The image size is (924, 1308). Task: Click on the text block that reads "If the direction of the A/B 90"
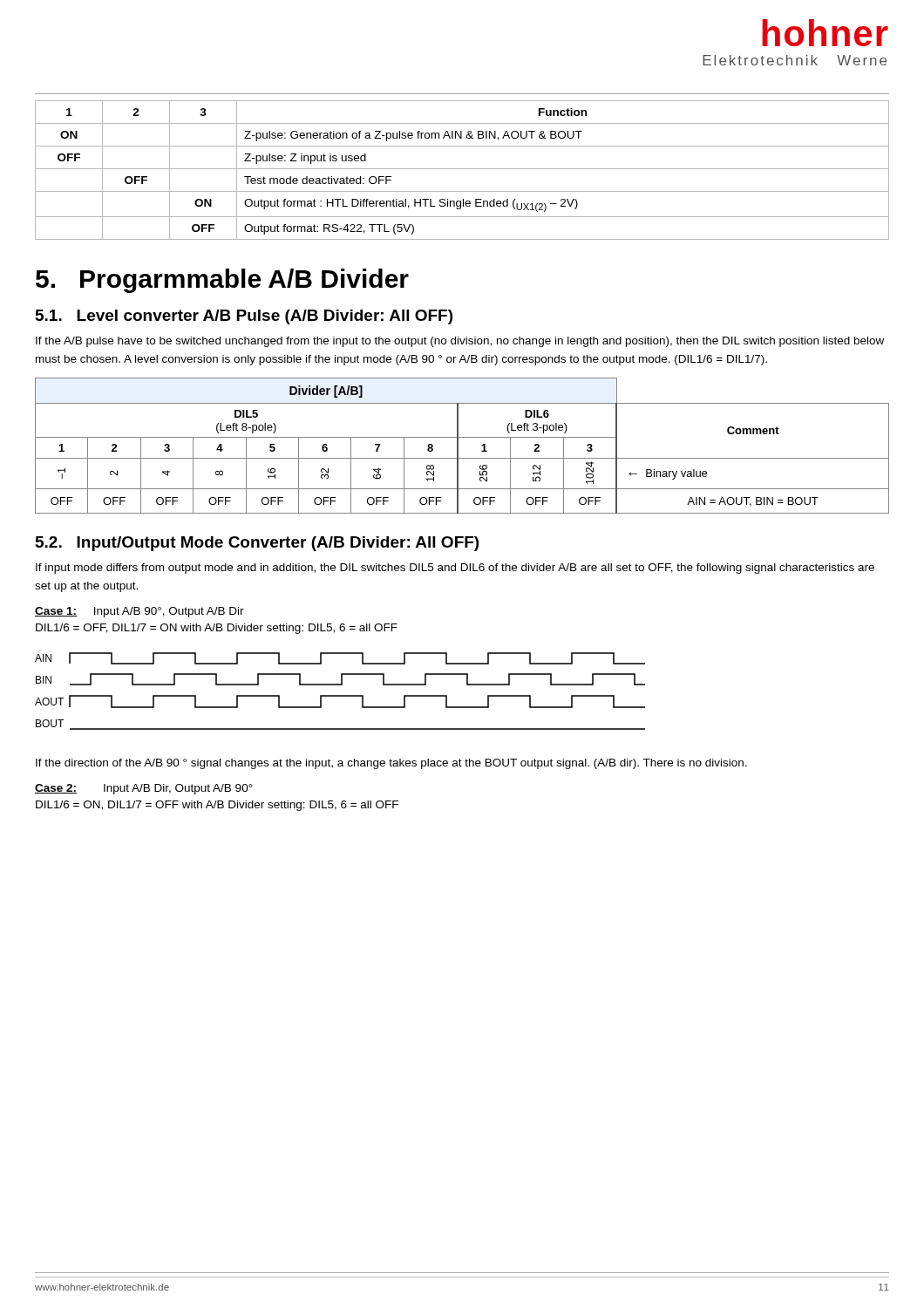(x=391, y=763)
